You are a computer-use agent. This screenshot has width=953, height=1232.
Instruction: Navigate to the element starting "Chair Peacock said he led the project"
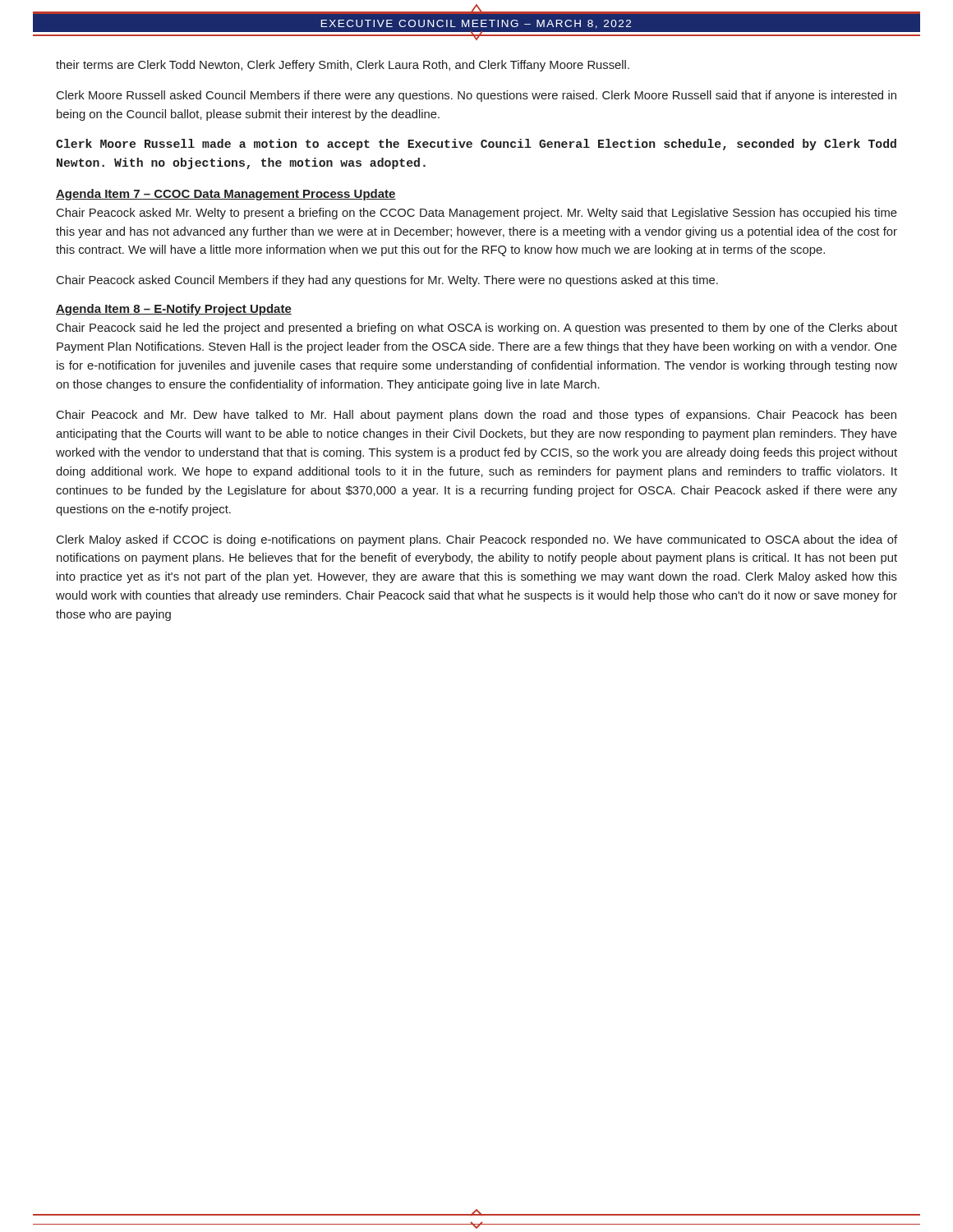(476, 356)
